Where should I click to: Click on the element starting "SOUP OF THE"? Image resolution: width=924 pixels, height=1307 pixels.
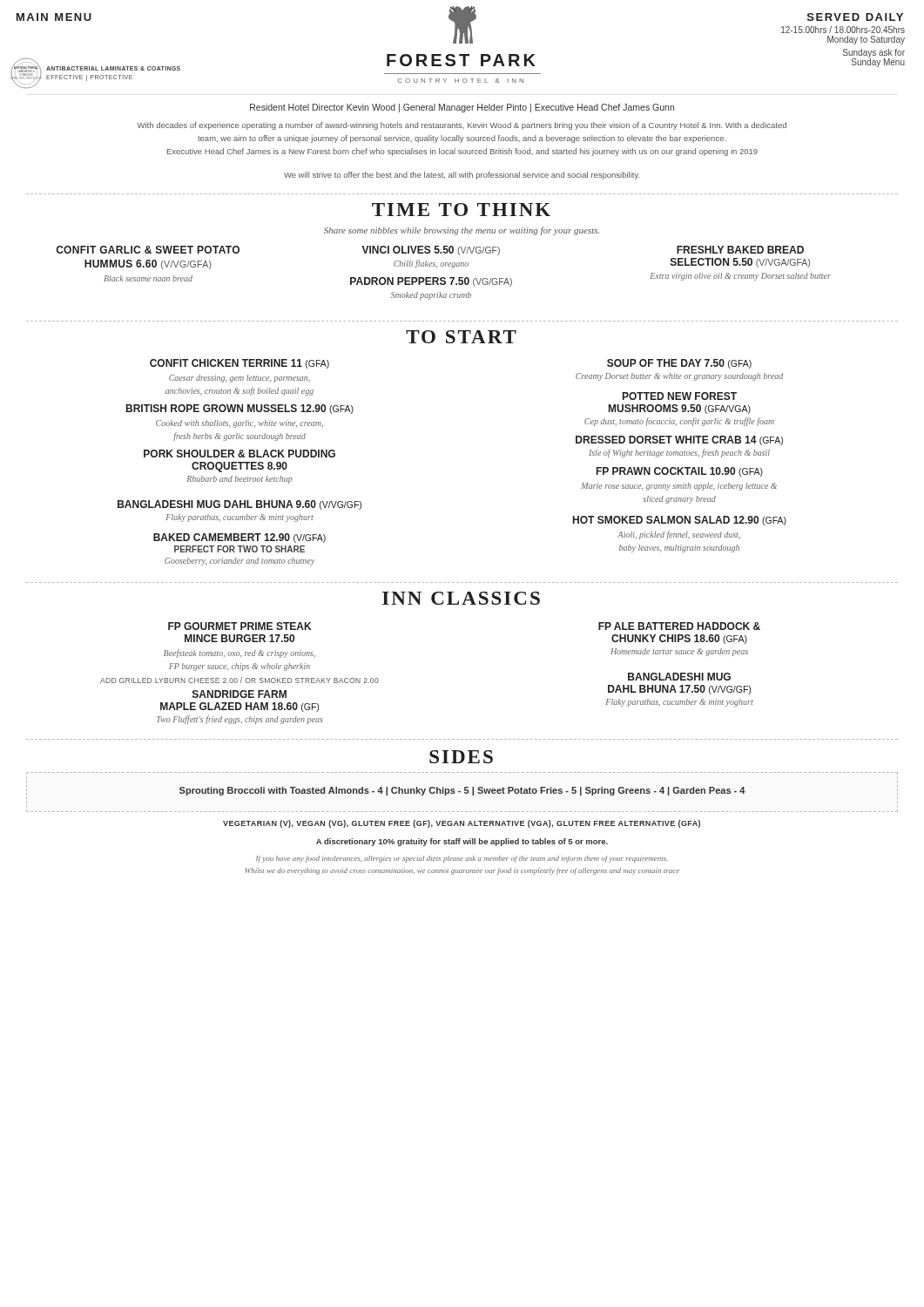tap(679, 369)
